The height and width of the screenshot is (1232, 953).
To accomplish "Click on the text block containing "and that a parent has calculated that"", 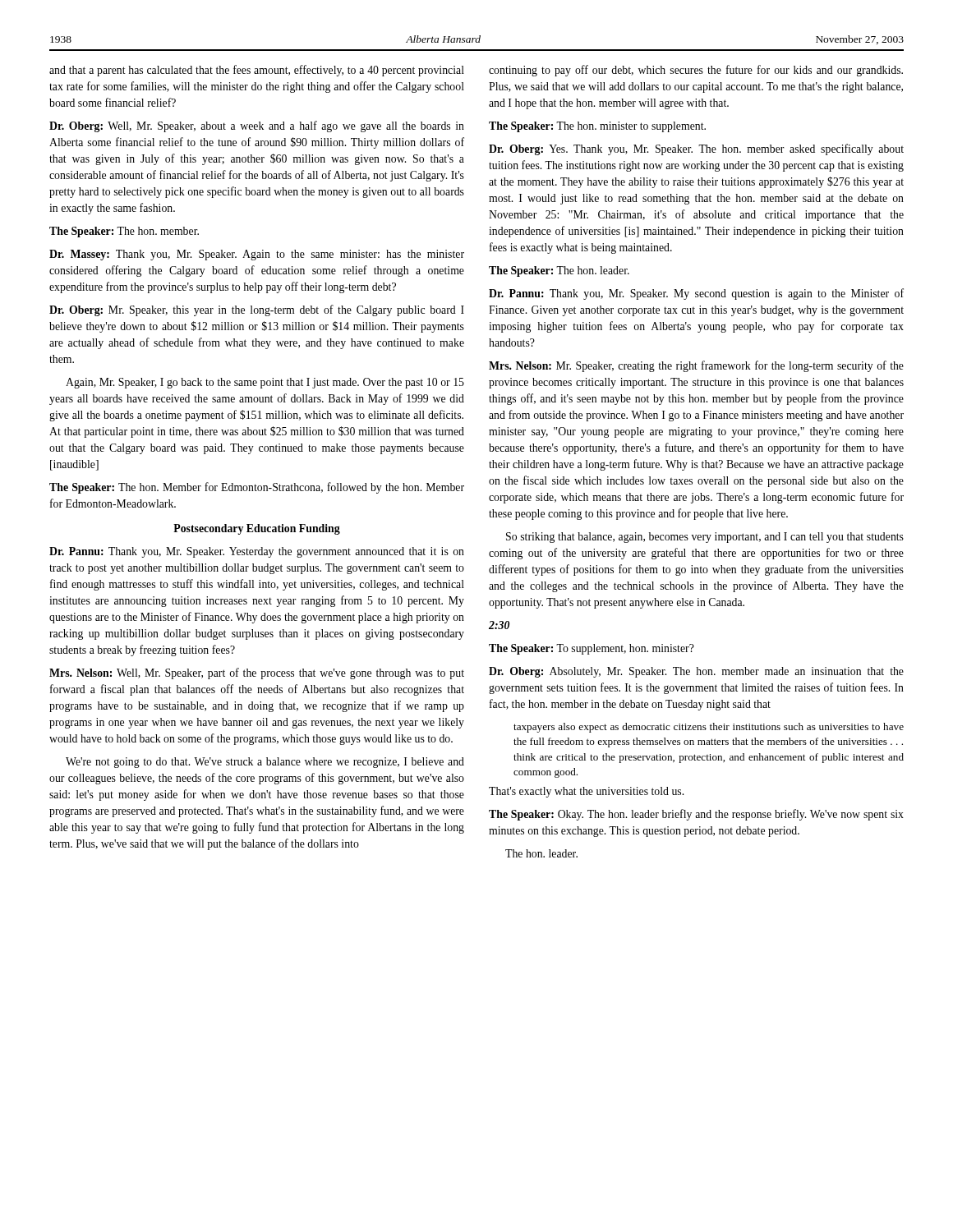I will click(x=257, y=87).
